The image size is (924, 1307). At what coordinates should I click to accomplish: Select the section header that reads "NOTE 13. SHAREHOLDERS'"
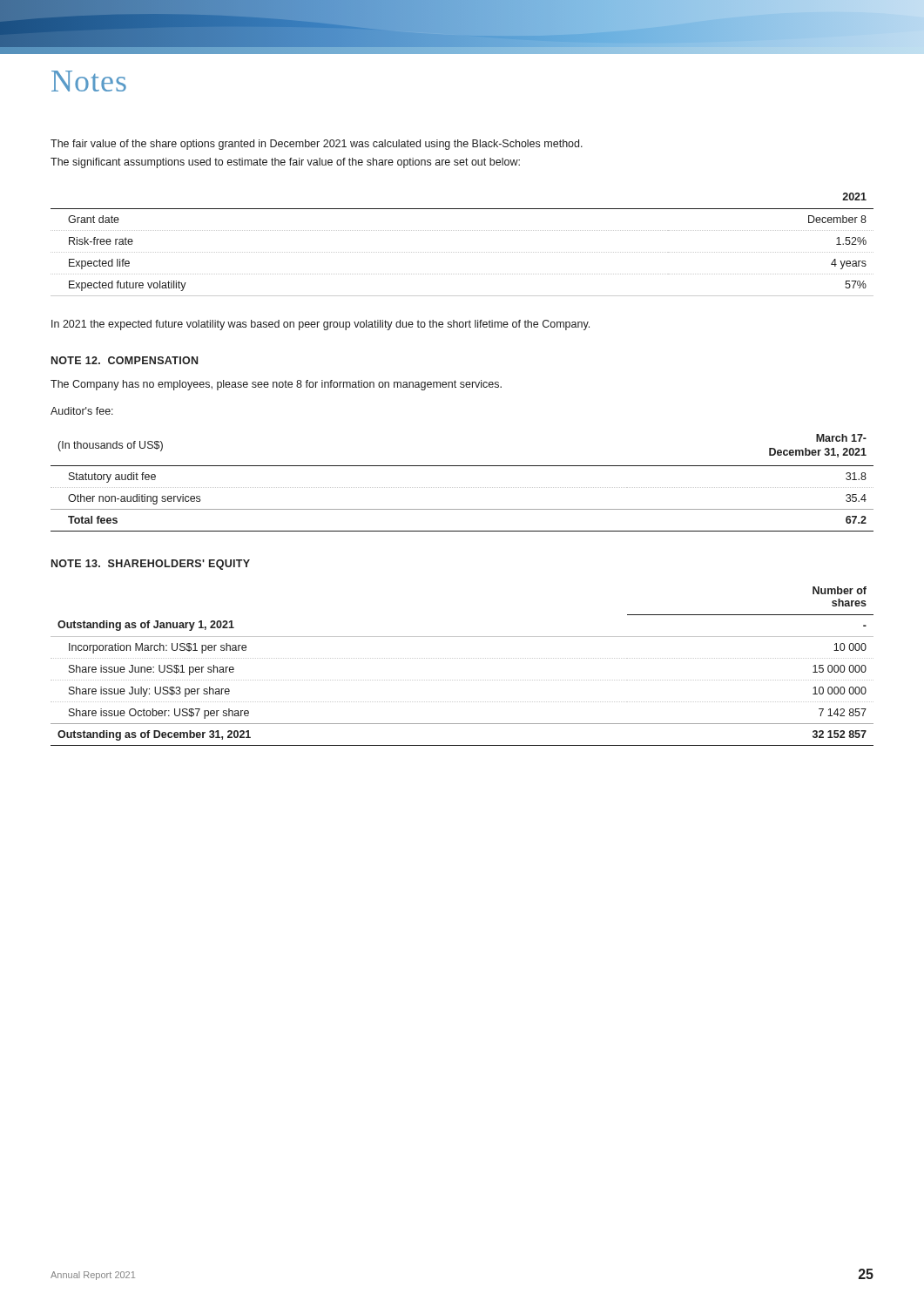click(150, 563)
